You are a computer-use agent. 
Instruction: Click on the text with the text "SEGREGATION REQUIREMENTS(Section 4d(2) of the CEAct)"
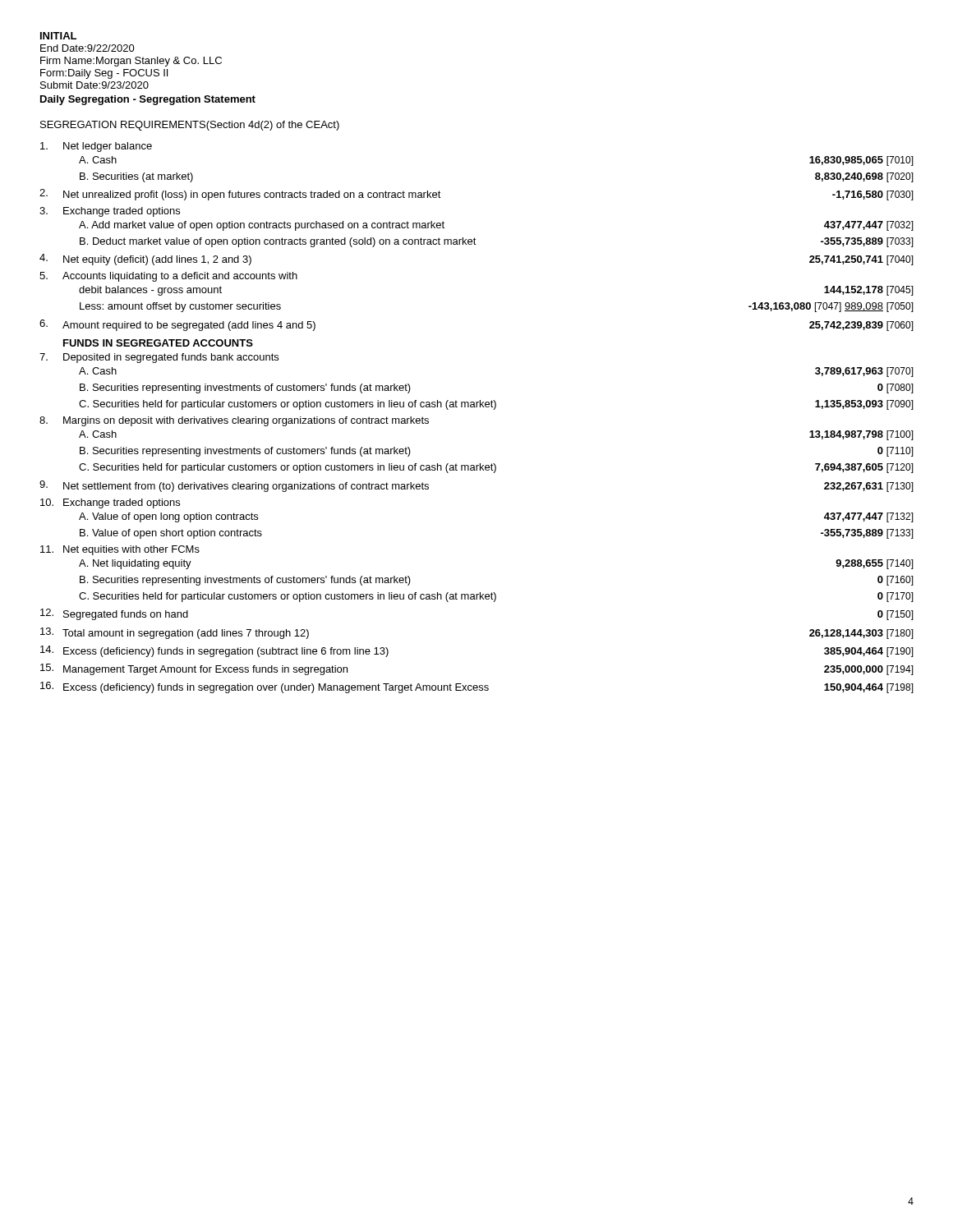pos(190,124)
